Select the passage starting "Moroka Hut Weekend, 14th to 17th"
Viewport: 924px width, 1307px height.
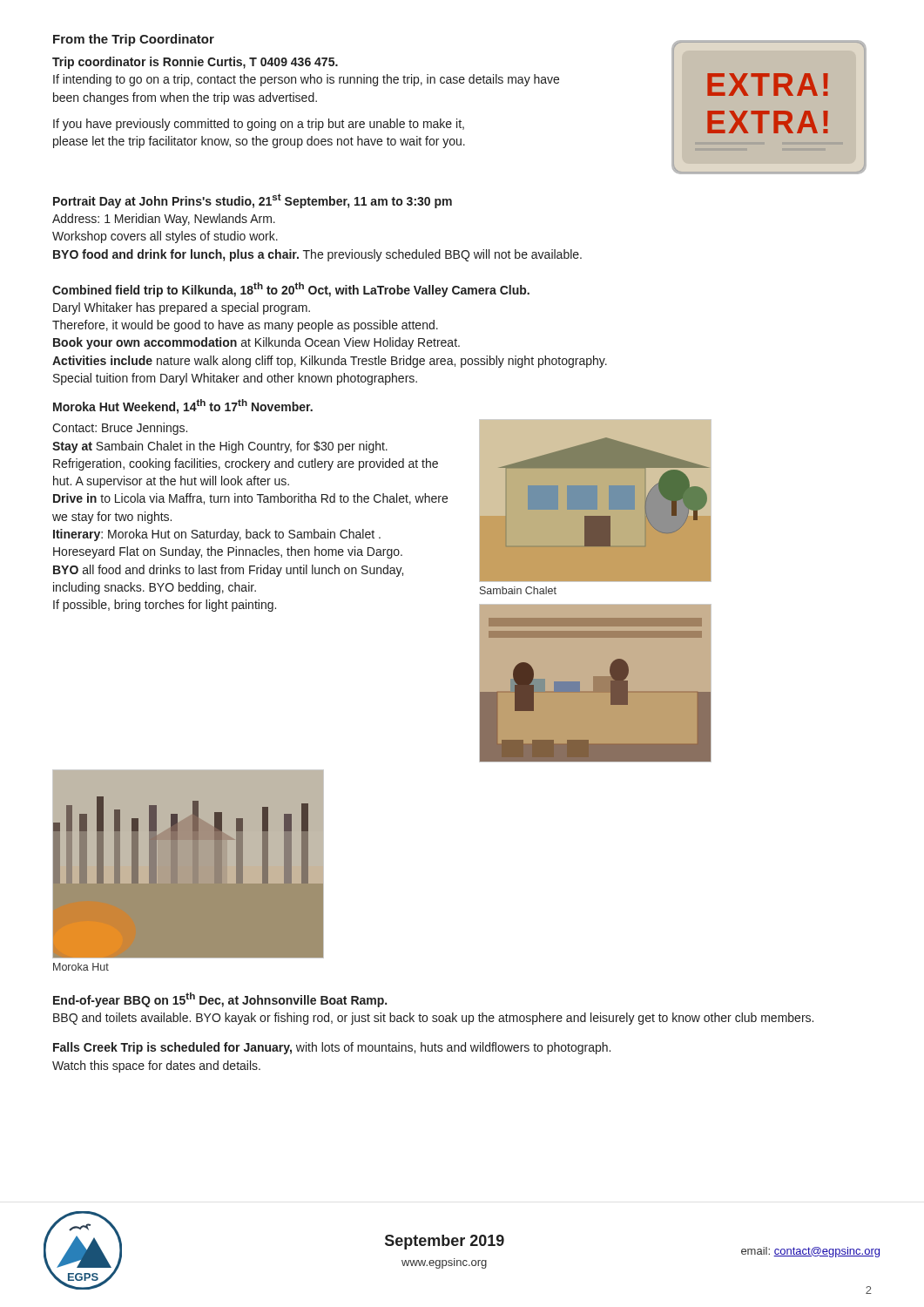pos(183,406)
